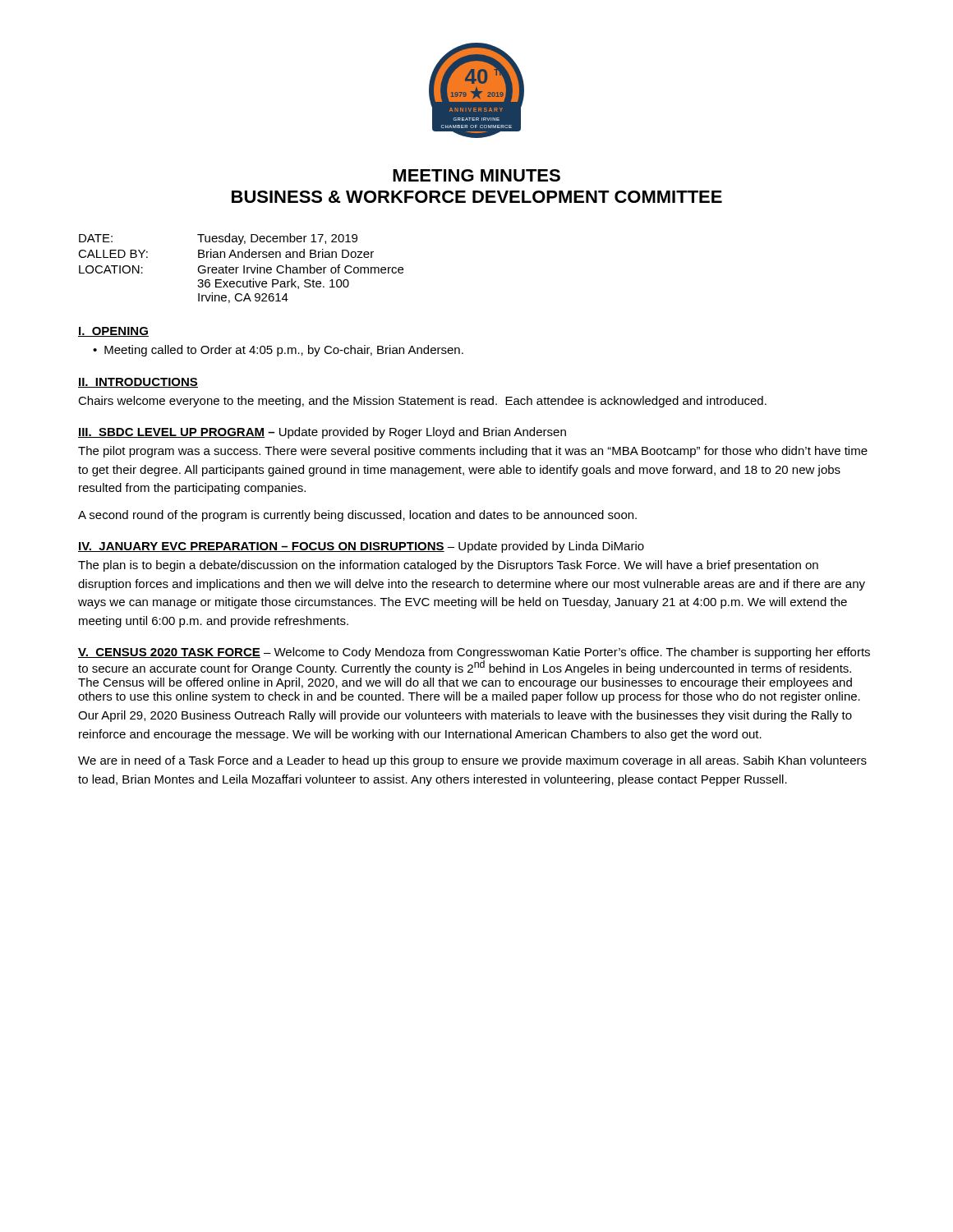Viewport: 953px width, 1232px height.
Task: Click on the list item that reads "Meeting called to Order at"
Action: tap(284, 349)
